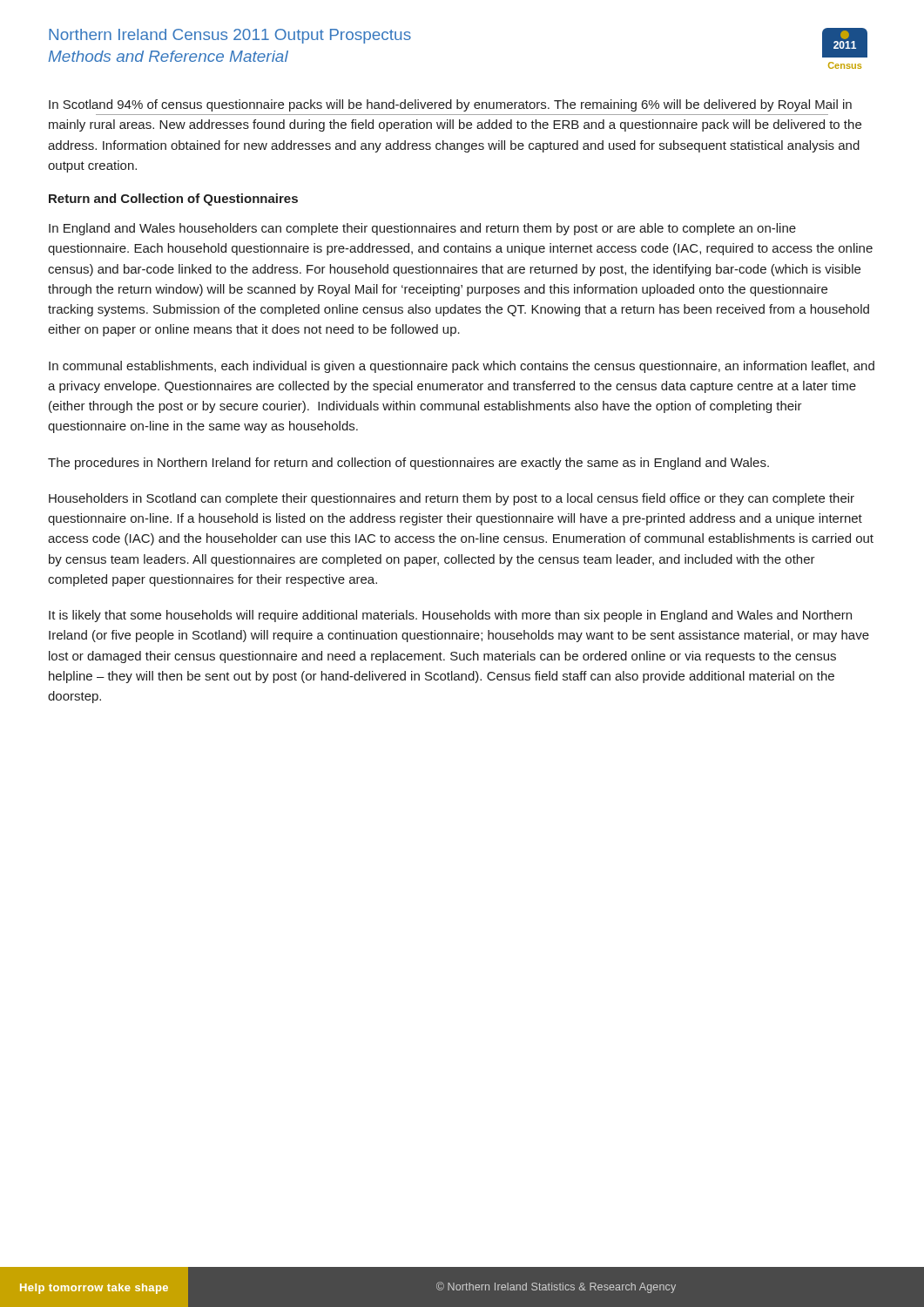Find the block on this page that starts "In Scotland 94% of census"
924x1307 pixels.
click(455, 134)
